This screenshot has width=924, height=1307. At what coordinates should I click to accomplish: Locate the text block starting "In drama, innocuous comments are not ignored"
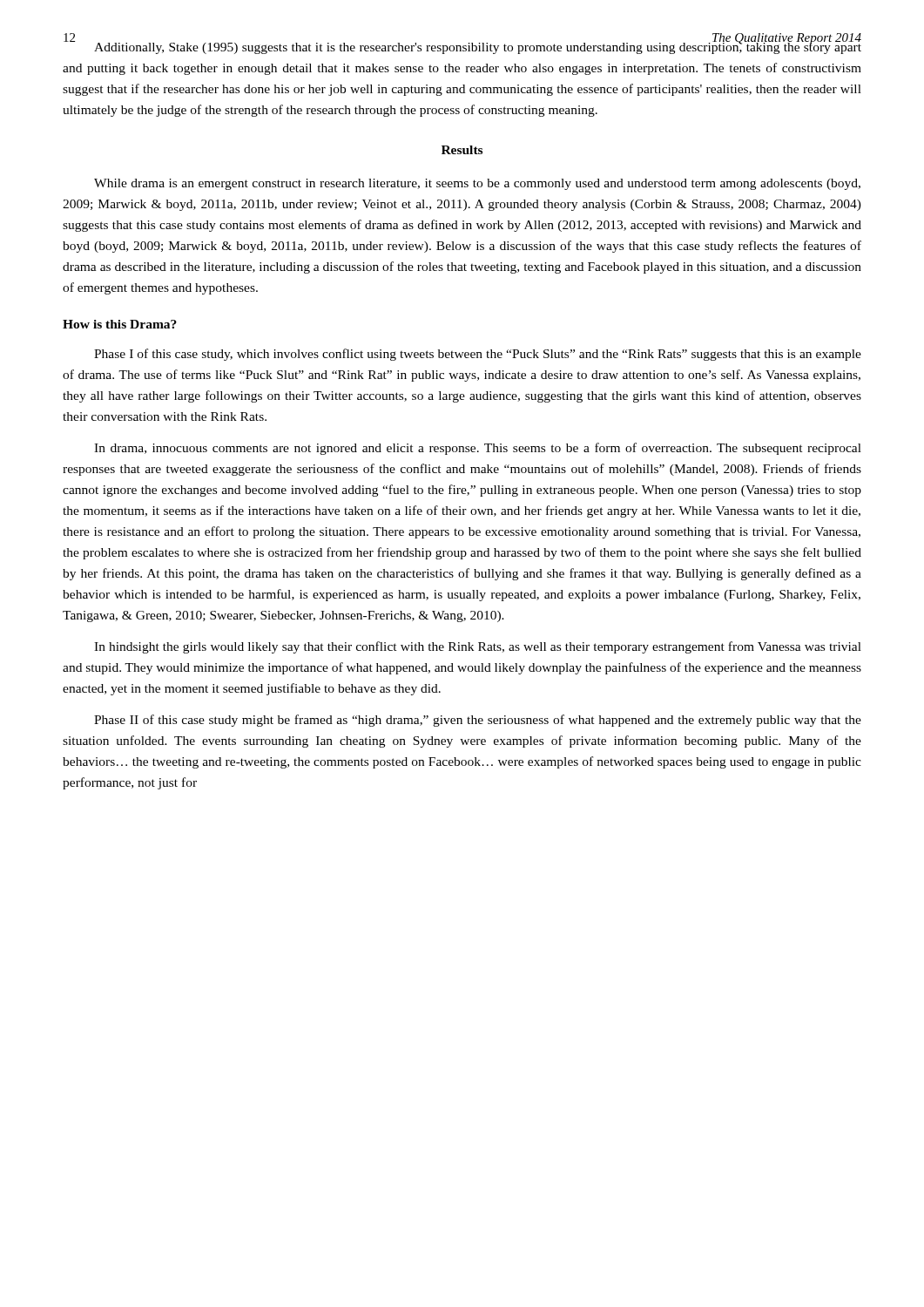462,532
